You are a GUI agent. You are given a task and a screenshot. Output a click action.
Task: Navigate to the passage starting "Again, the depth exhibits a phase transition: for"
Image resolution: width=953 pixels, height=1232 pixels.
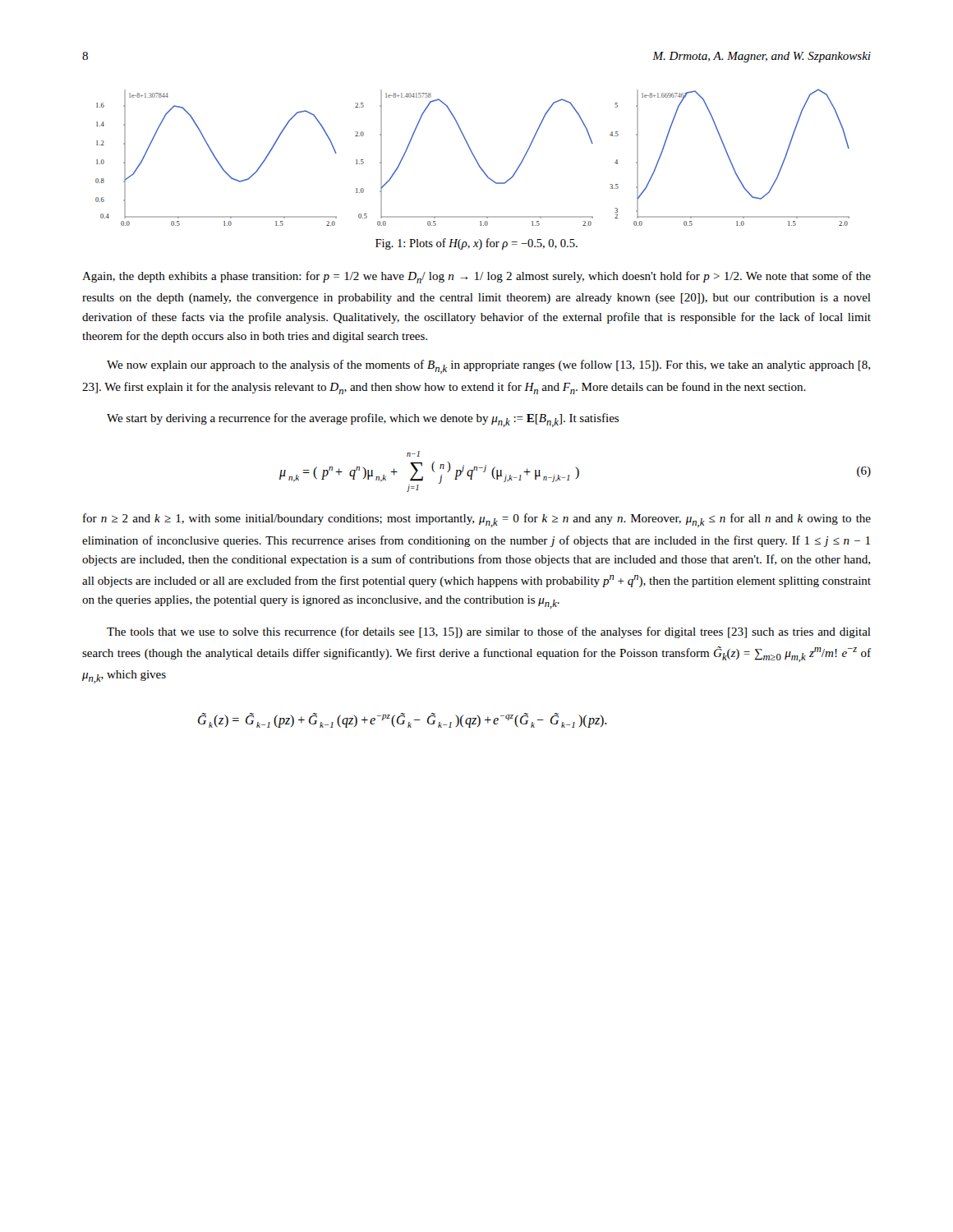(x=476, y=306)
